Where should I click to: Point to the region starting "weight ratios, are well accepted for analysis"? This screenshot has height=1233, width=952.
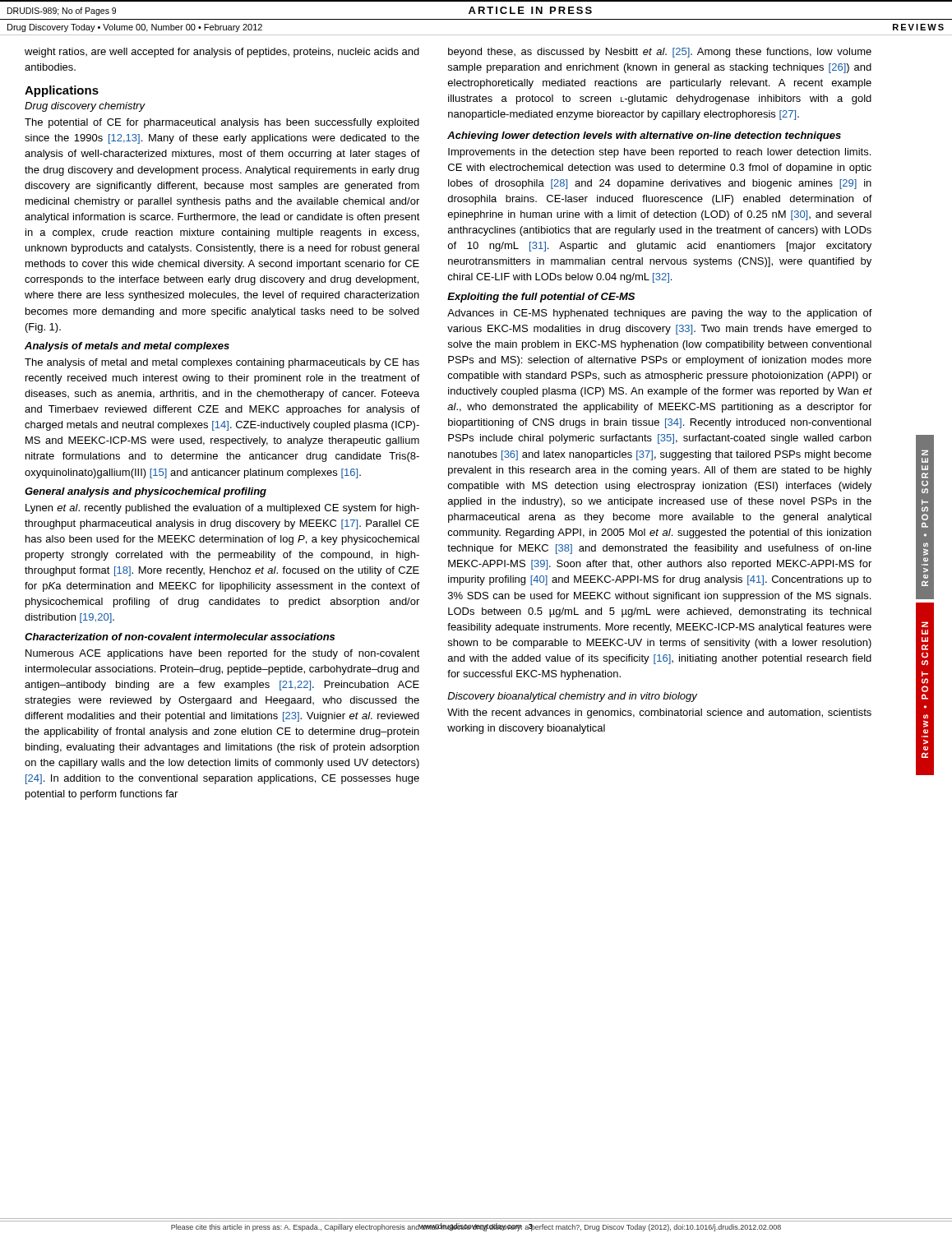pyautogui.click(x=222, y=59)
